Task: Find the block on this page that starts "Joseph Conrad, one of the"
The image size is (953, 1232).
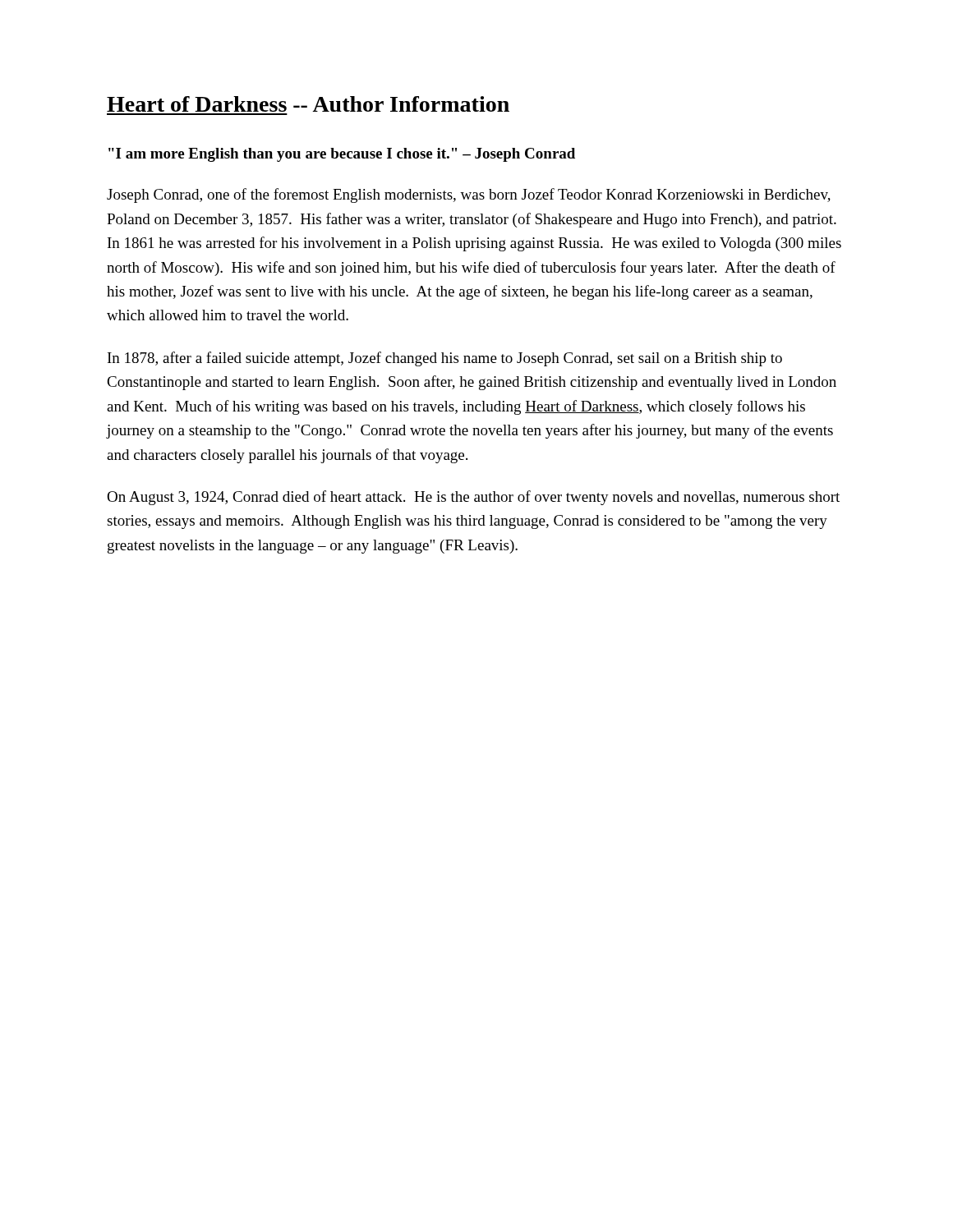Action: tap(474, 255)
